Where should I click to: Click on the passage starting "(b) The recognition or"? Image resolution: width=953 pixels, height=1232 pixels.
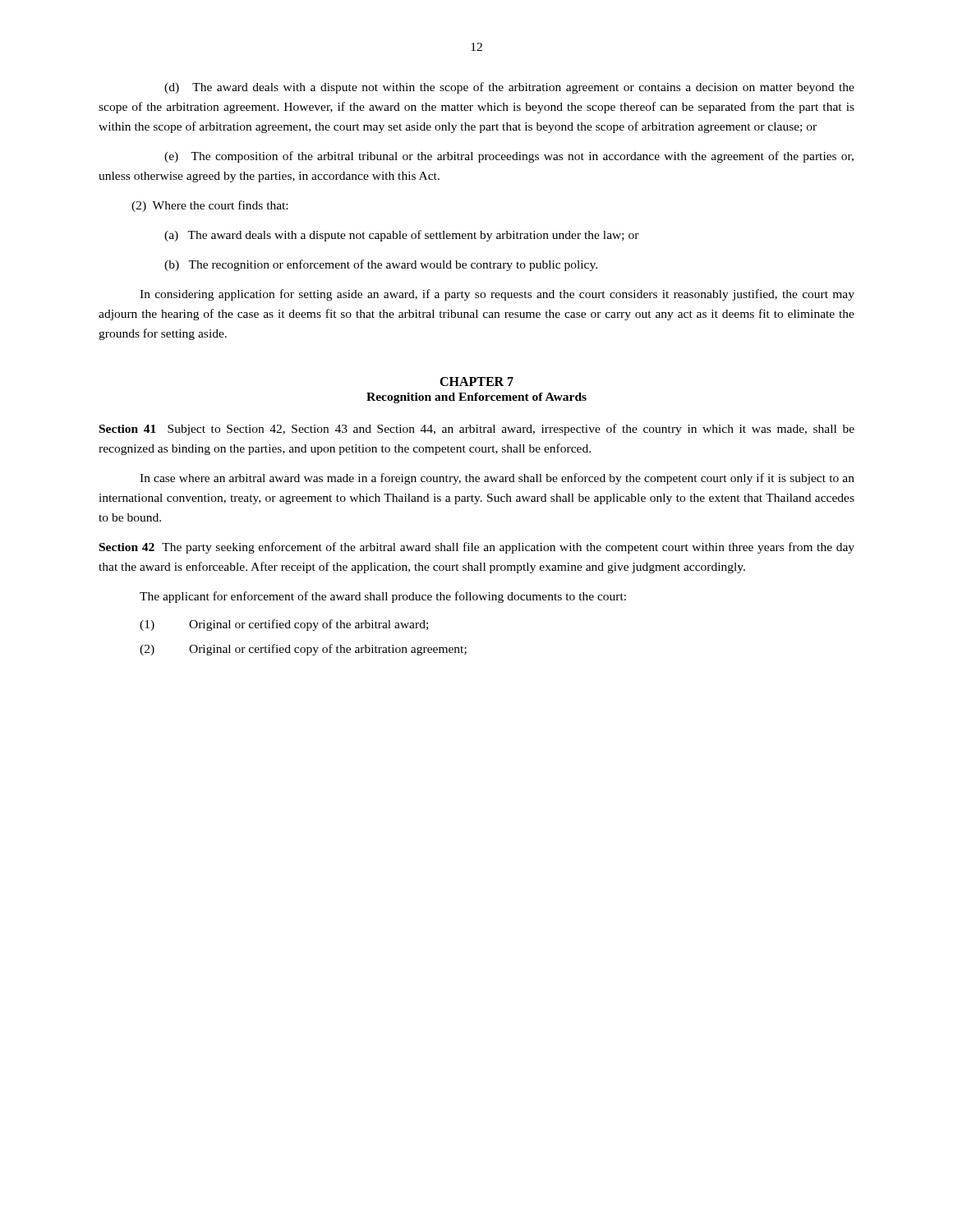click(x=381, y=264)
